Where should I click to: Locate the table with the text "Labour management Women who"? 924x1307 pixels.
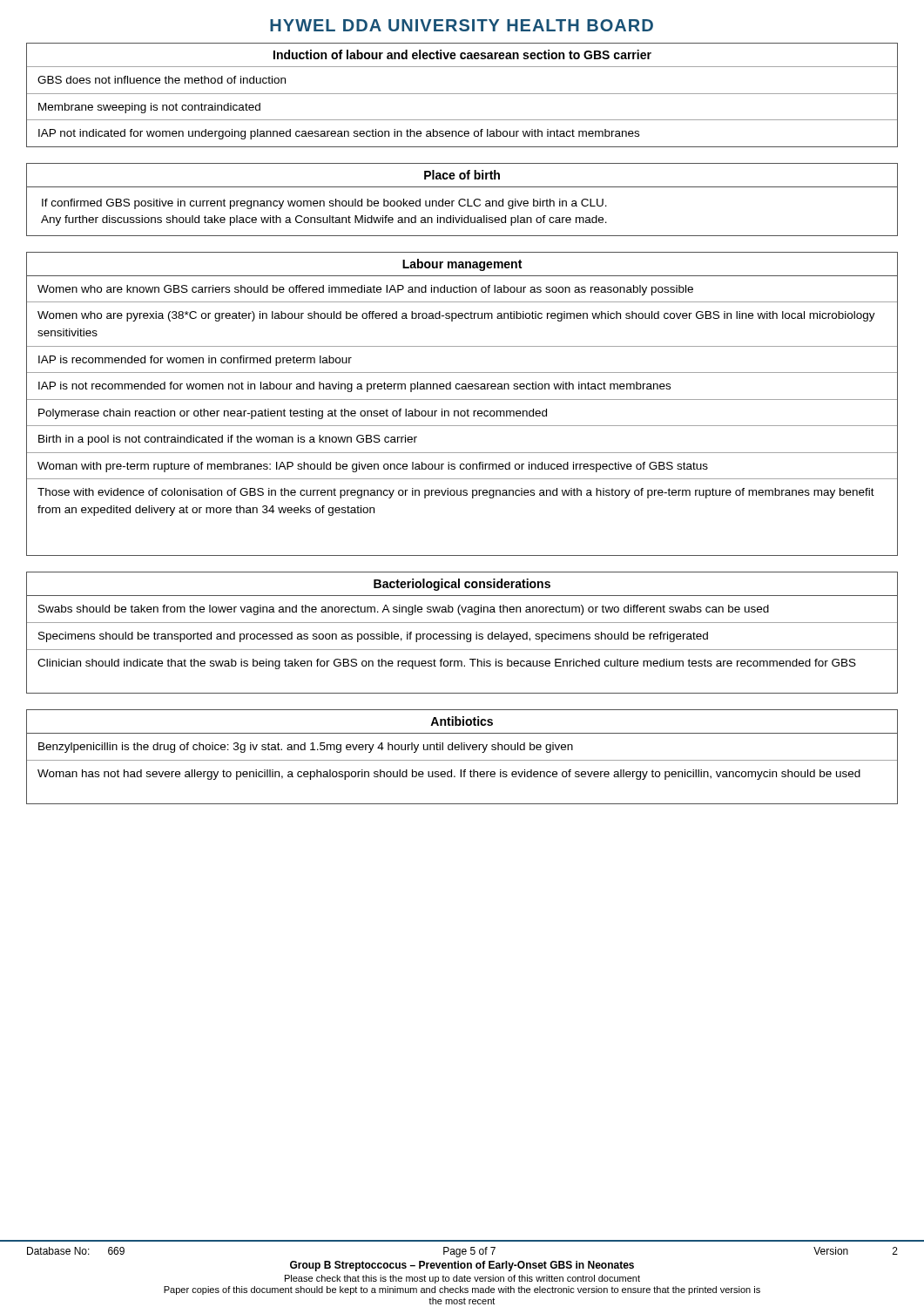click(462, 404)
